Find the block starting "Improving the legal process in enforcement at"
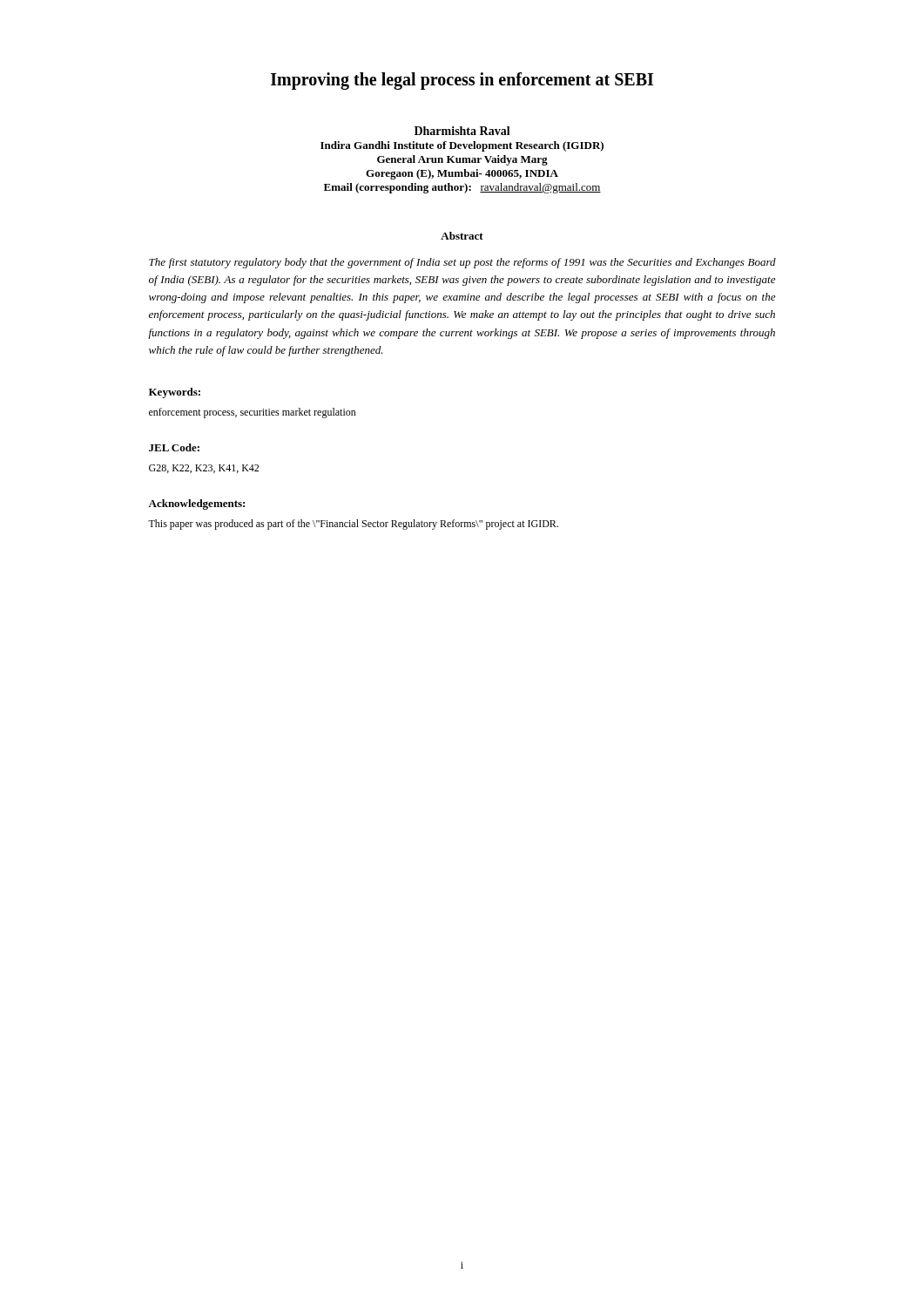The height and width of the screenshot is (1307, 924). pyautogui.click(x=462, y=79)
